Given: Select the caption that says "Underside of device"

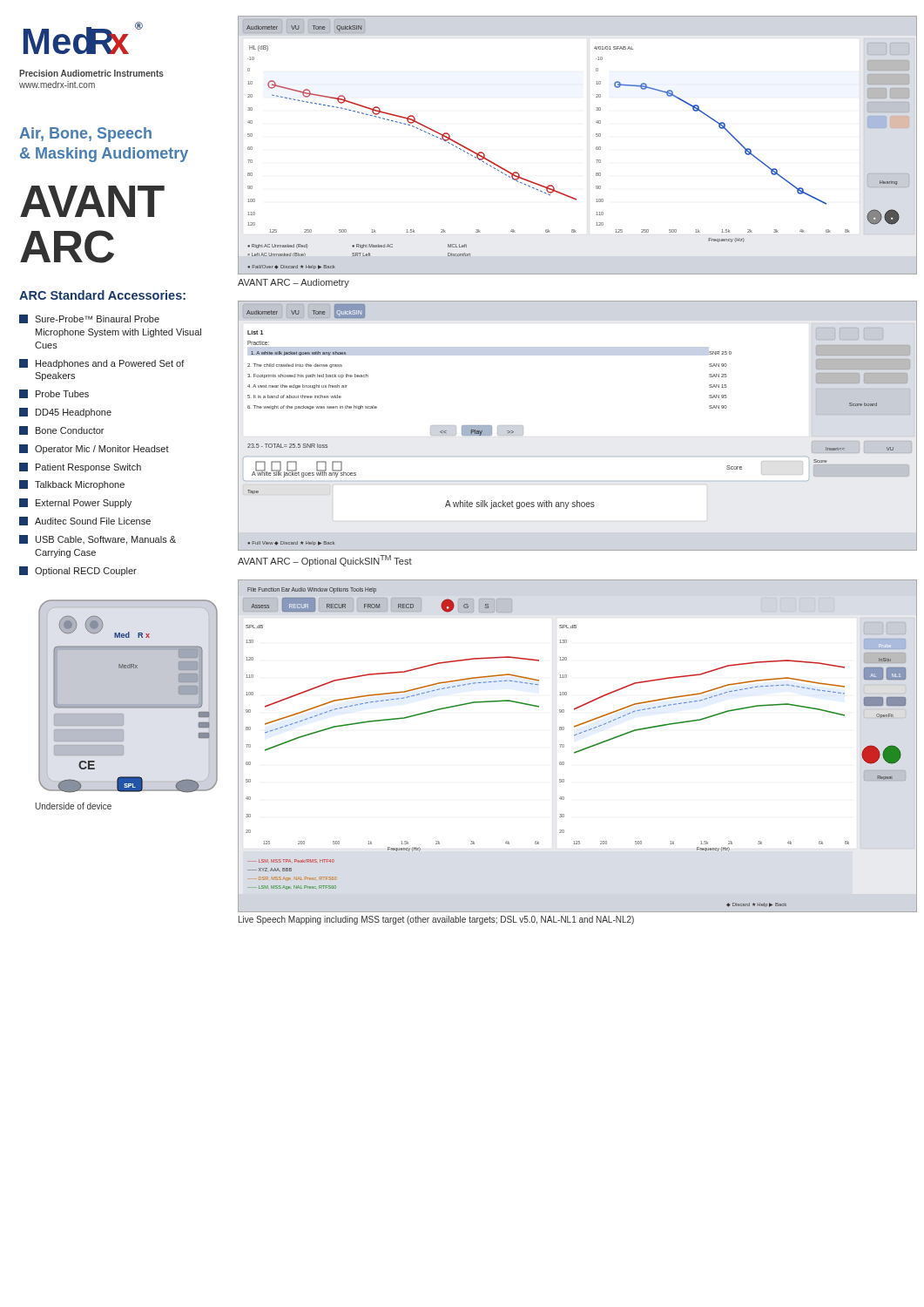Looking at the screenshot, I should click(x=73, y=806).
